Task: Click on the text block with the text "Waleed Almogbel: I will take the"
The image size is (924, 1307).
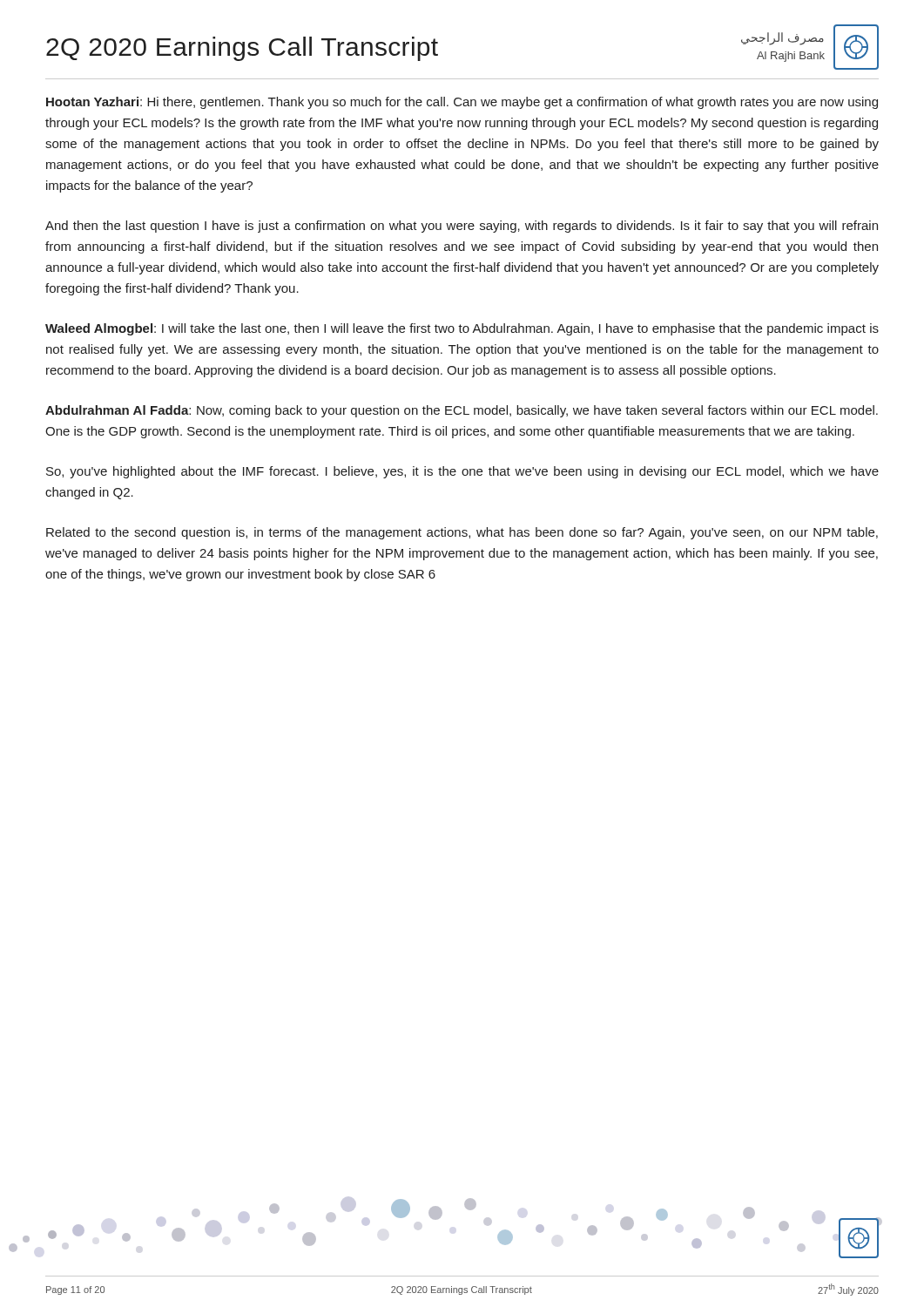Action: click(462, 349)
